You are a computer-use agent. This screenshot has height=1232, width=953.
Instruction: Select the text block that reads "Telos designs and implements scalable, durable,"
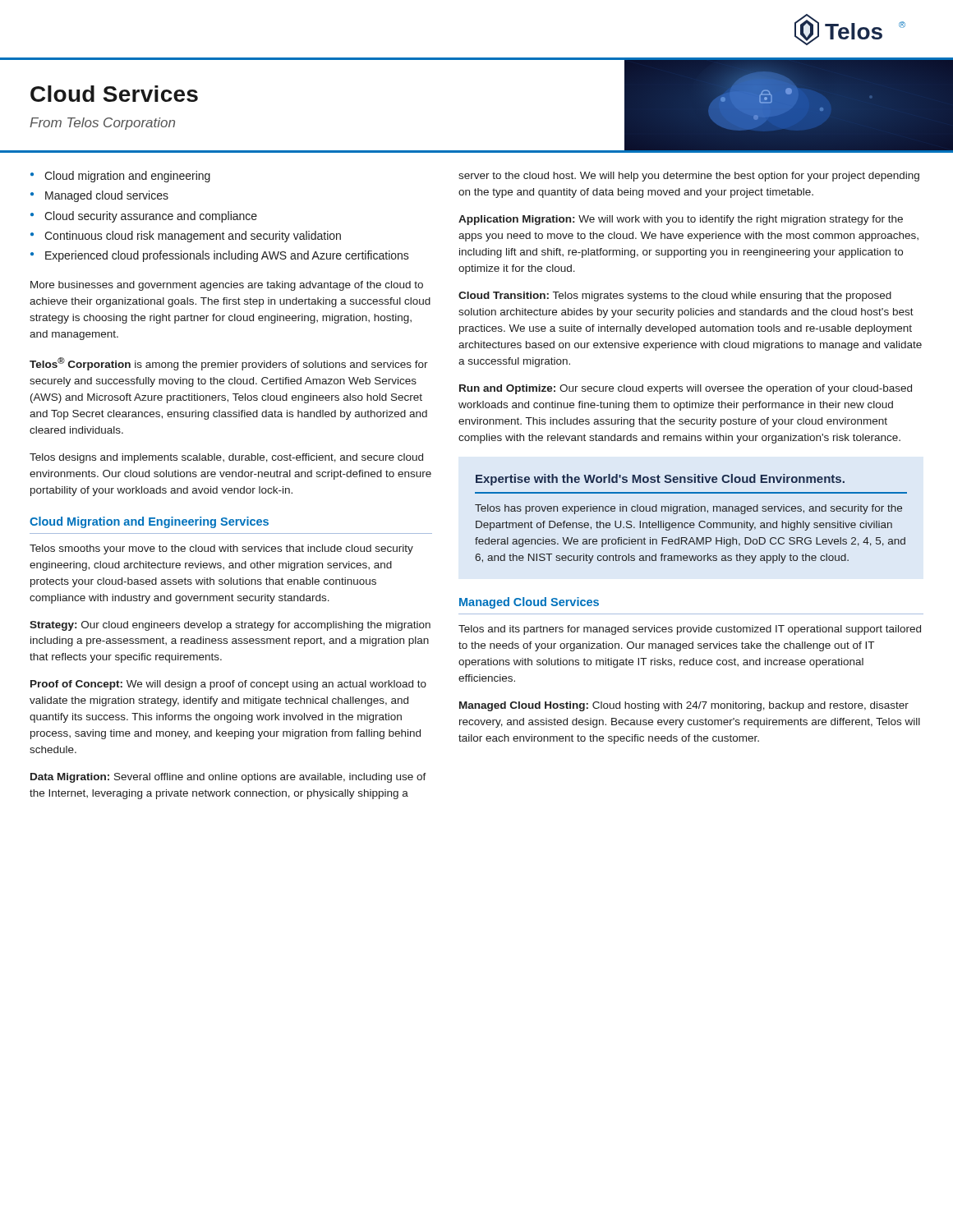click(x=231, y=474)
